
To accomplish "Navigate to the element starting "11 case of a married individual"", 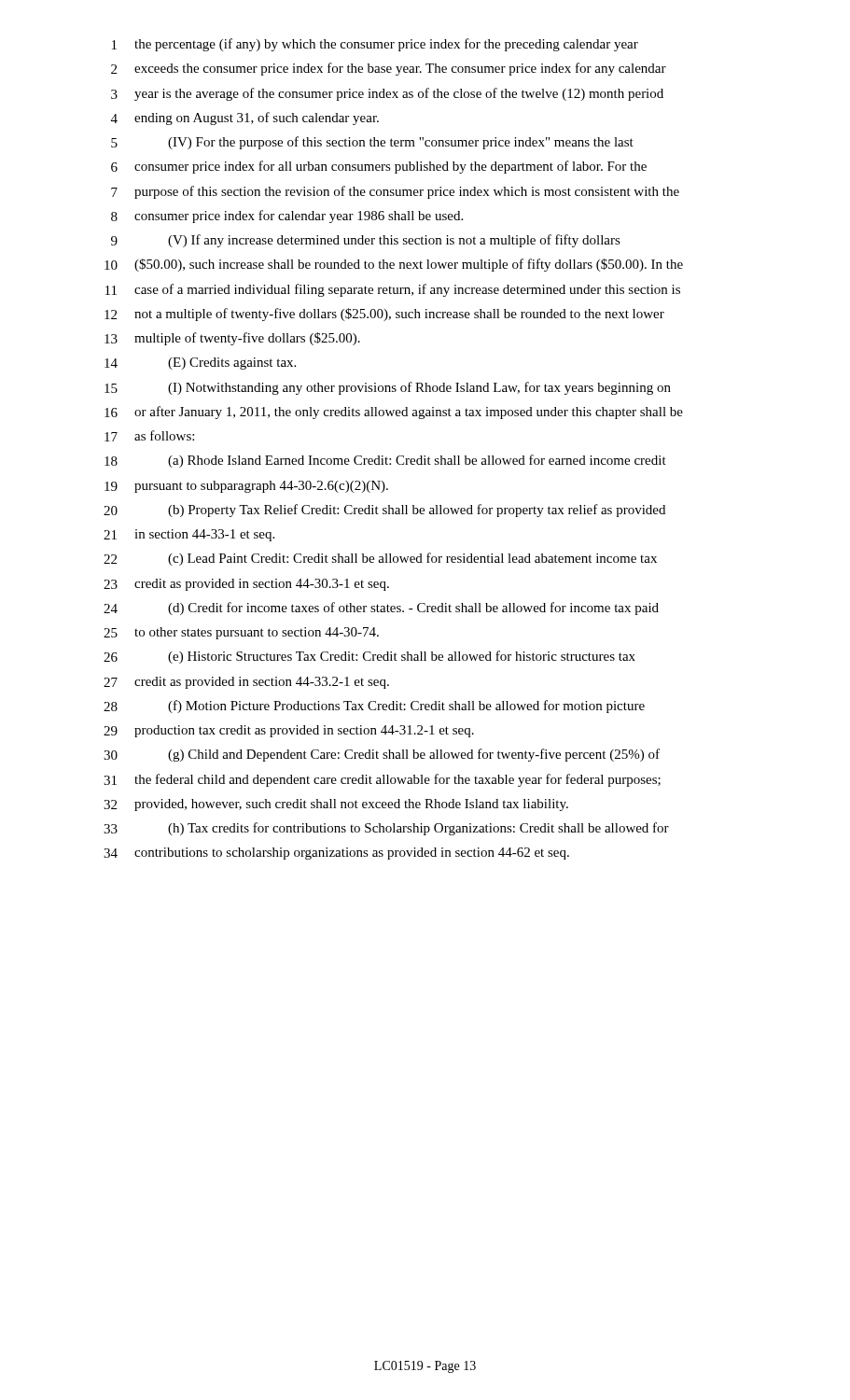I will [x=434, y=290].
